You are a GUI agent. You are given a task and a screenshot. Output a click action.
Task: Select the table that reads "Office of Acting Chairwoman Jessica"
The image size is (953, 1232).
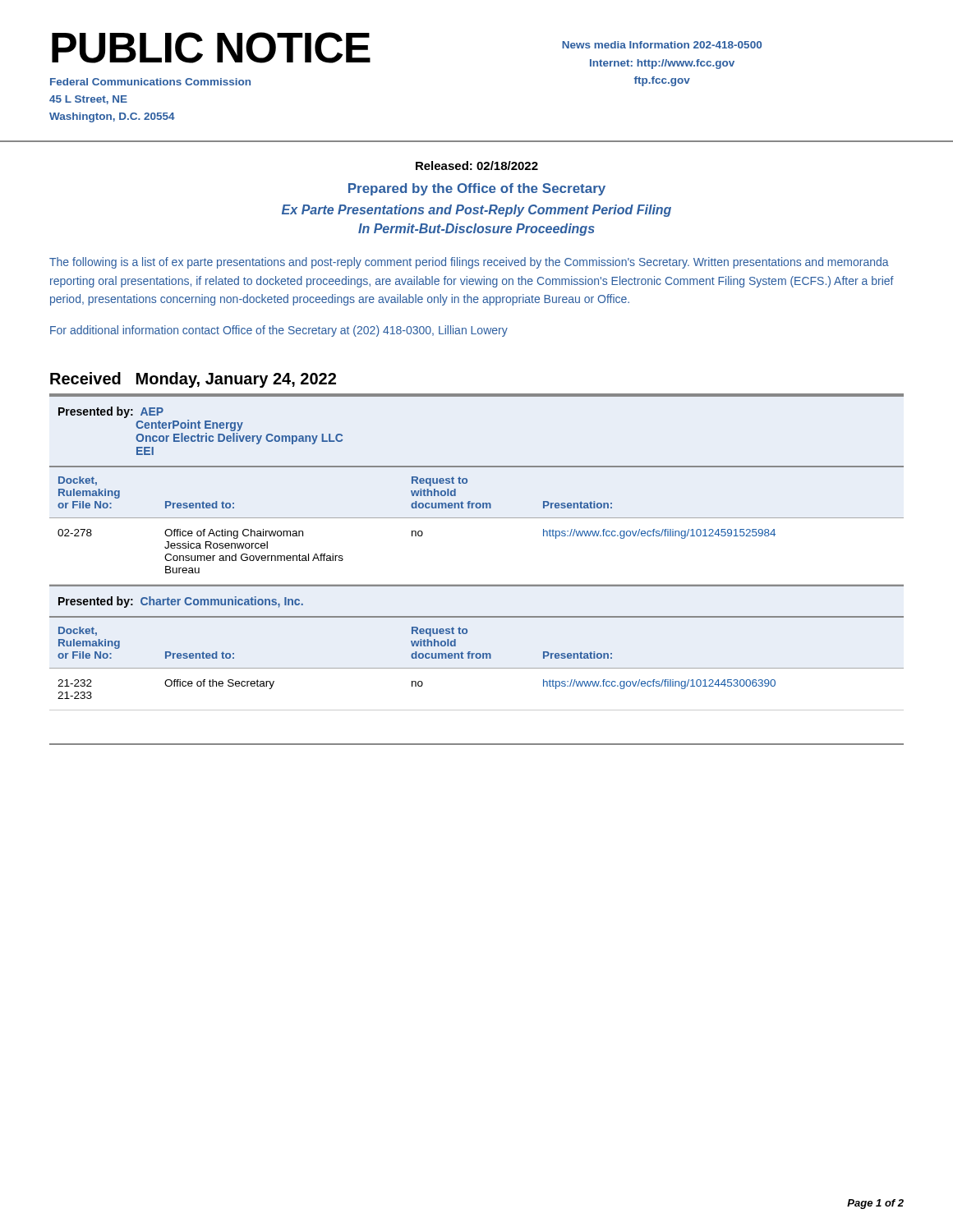pos(476,525)
